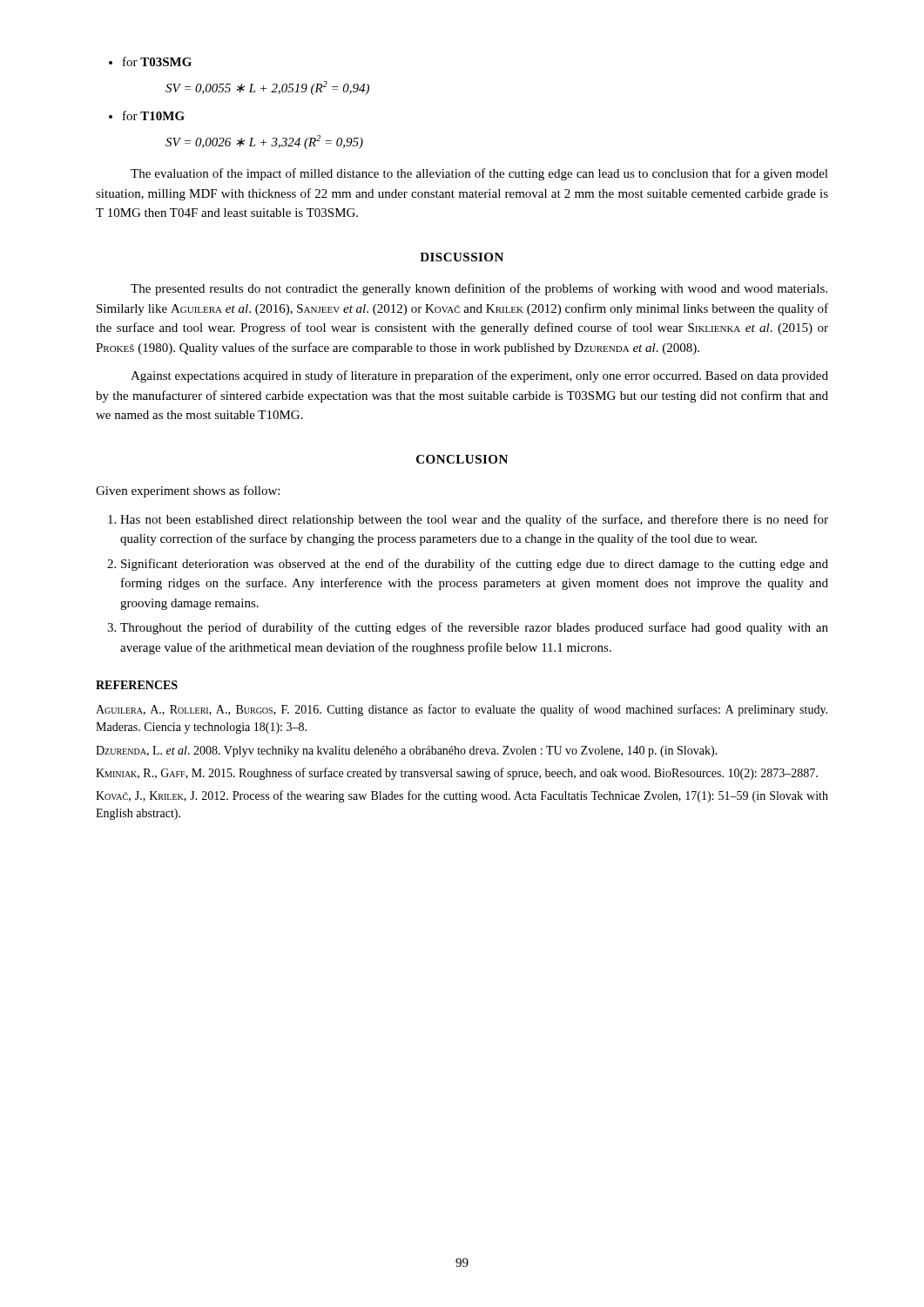Where is the passage that starts "Aguilera, A., Rolleri, A., Burgos, F. 2016. Cutting"?
The height and width of the screenshot is (1307, 924).
(x=462, y=719)
